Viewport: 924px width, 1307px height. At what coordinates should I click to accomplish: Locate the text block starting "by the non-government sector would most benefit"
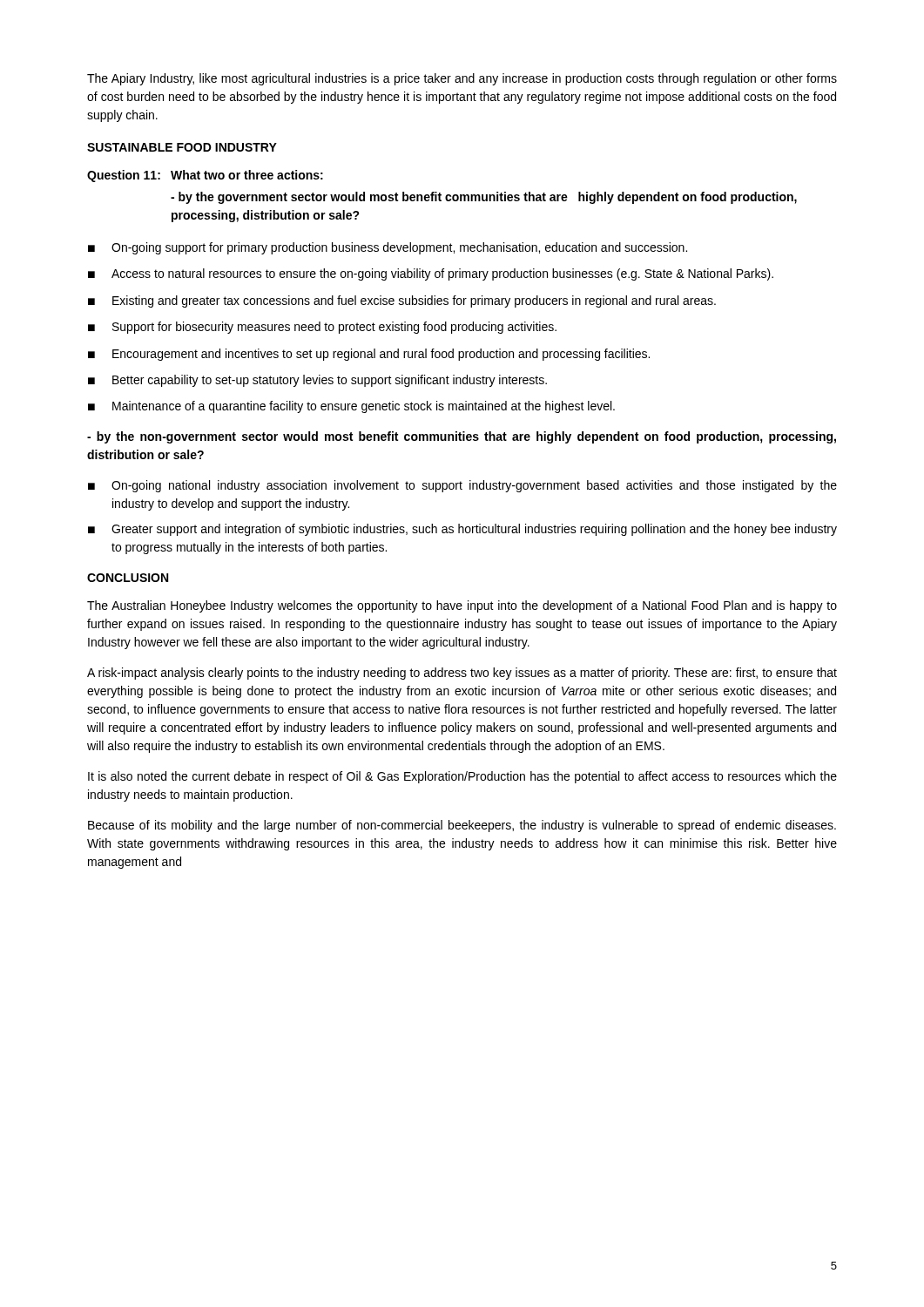click(462, 445)
